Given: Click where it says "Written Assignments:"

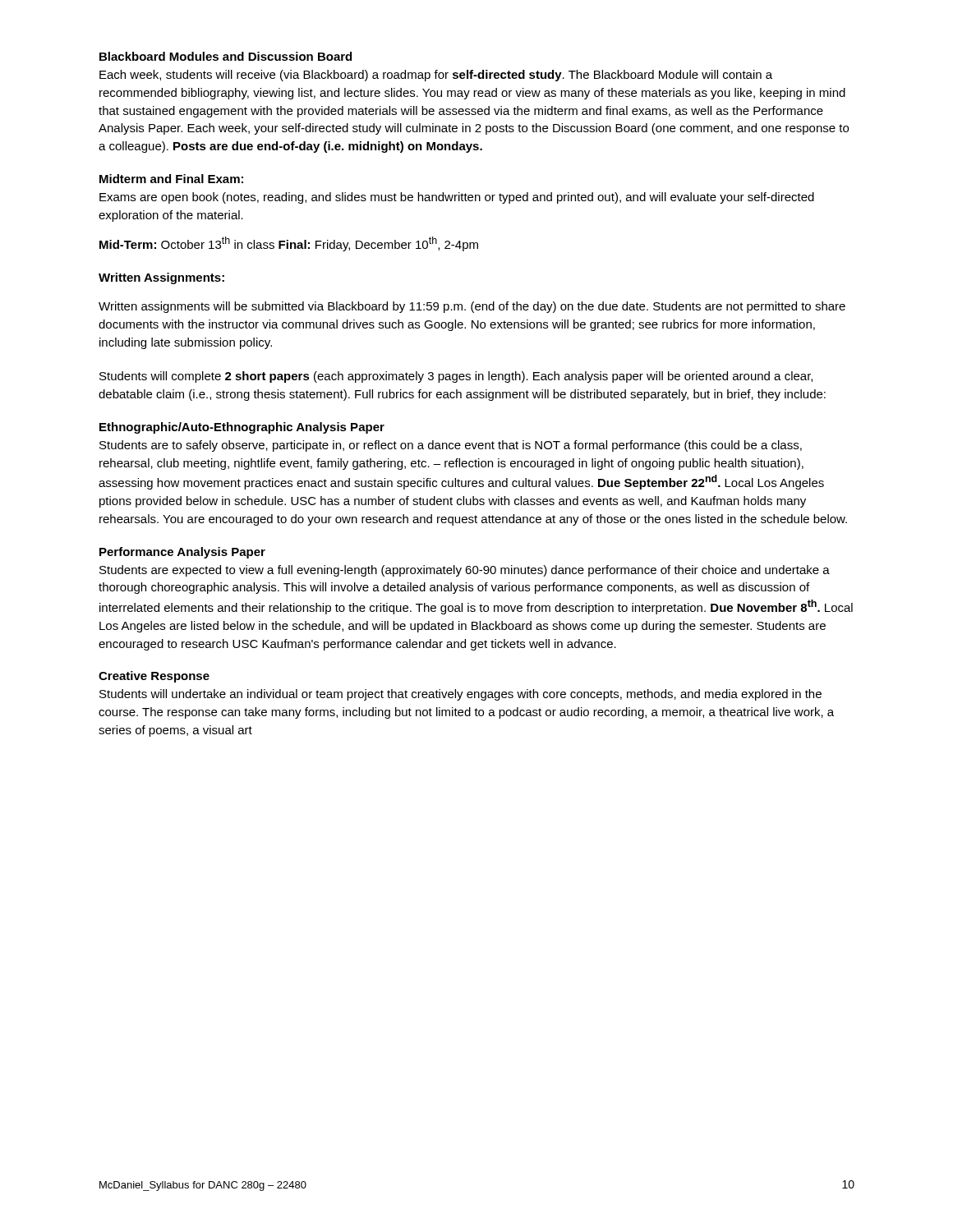Looking at the screenshot, I should click(x=162, y=277).
